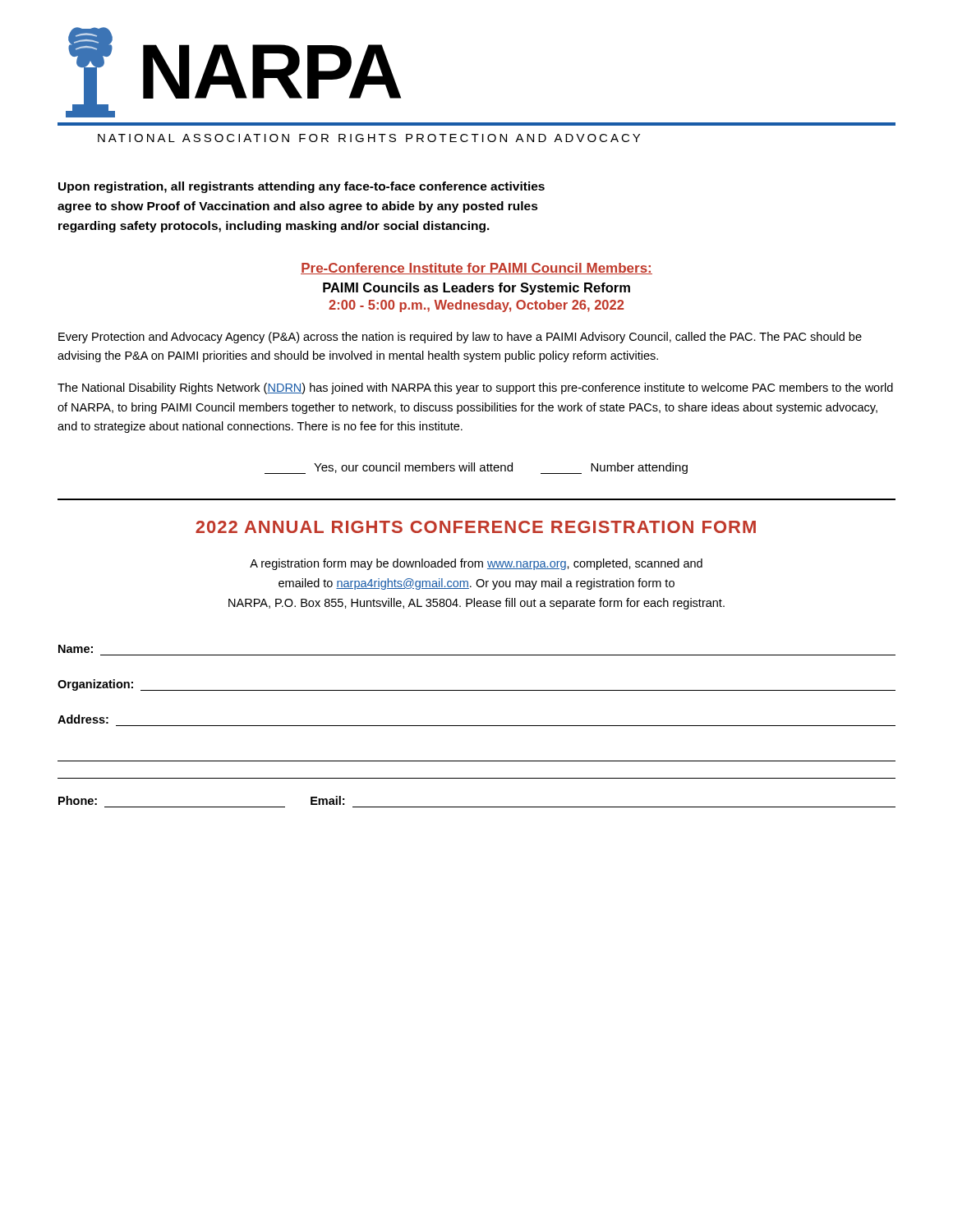Screen dimensions: 1232x953
Task: Click on the text block that says "Every Protection and"
Action: (x=460, y=346)
